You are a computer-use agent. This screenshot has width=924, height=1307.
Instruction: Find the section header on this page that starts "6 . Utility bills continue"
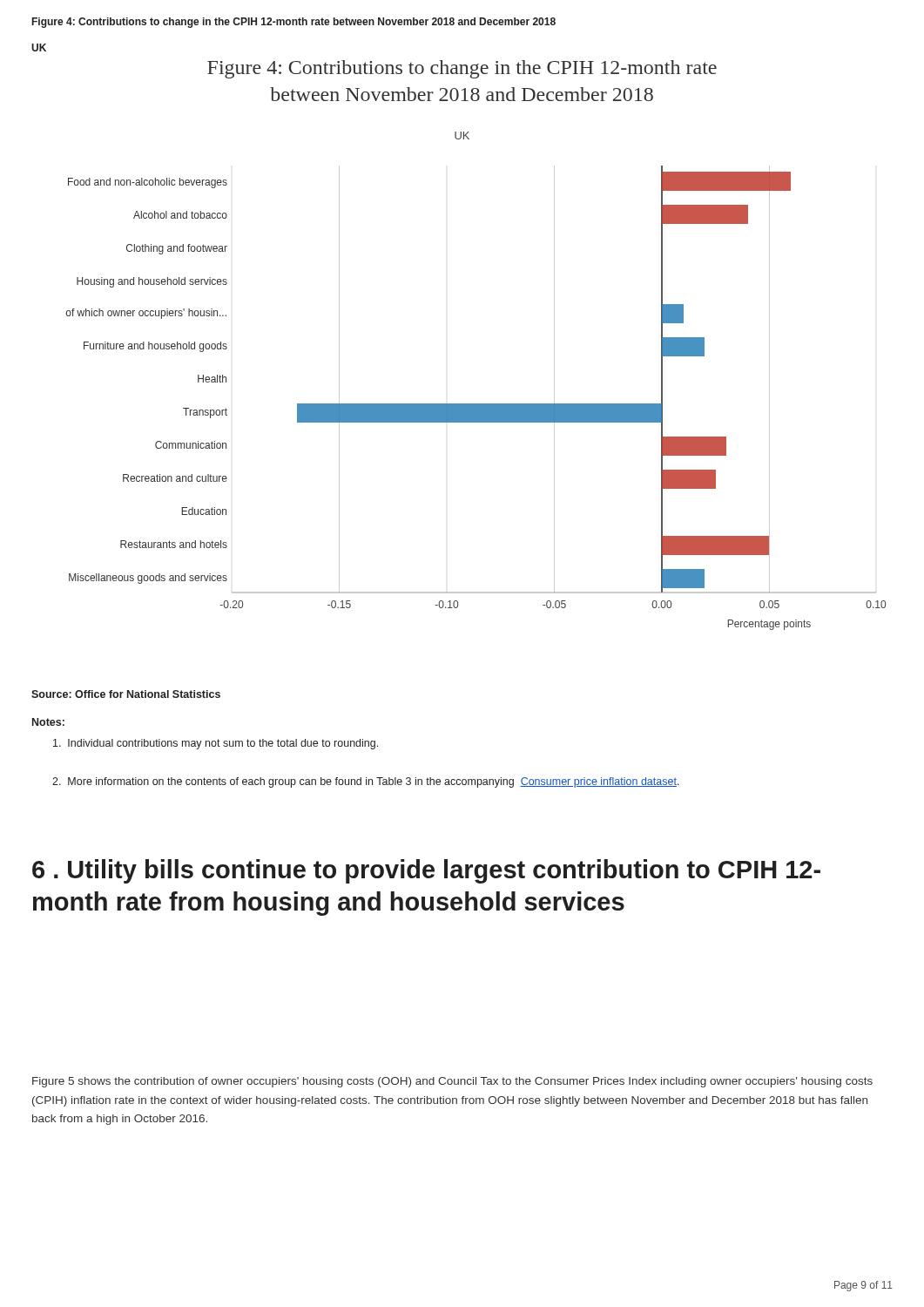pyautogui.click(x=462, y=886)
